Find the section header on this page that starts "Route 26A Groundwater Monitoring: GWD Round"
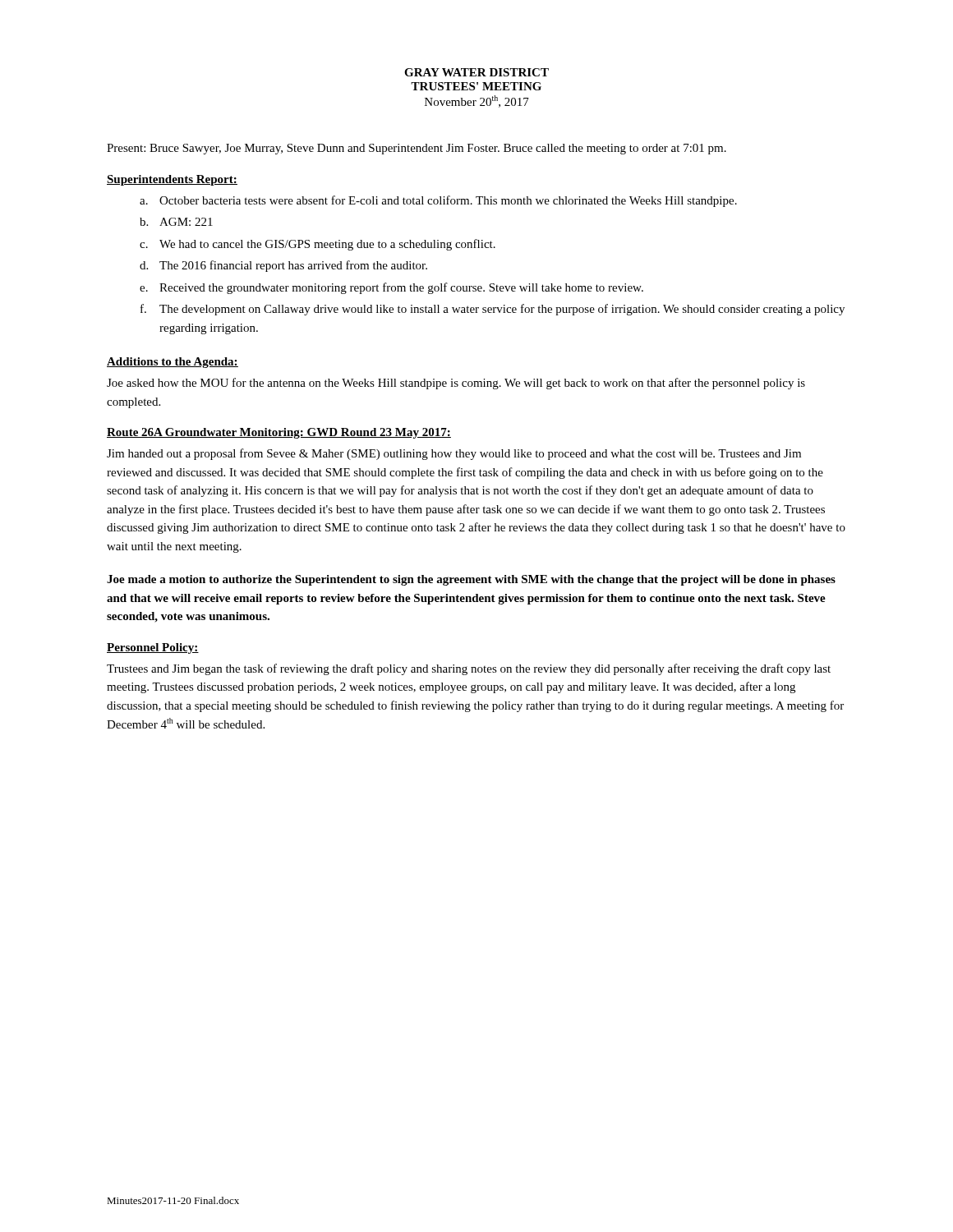953x1232 pixels. pos(279,432)
